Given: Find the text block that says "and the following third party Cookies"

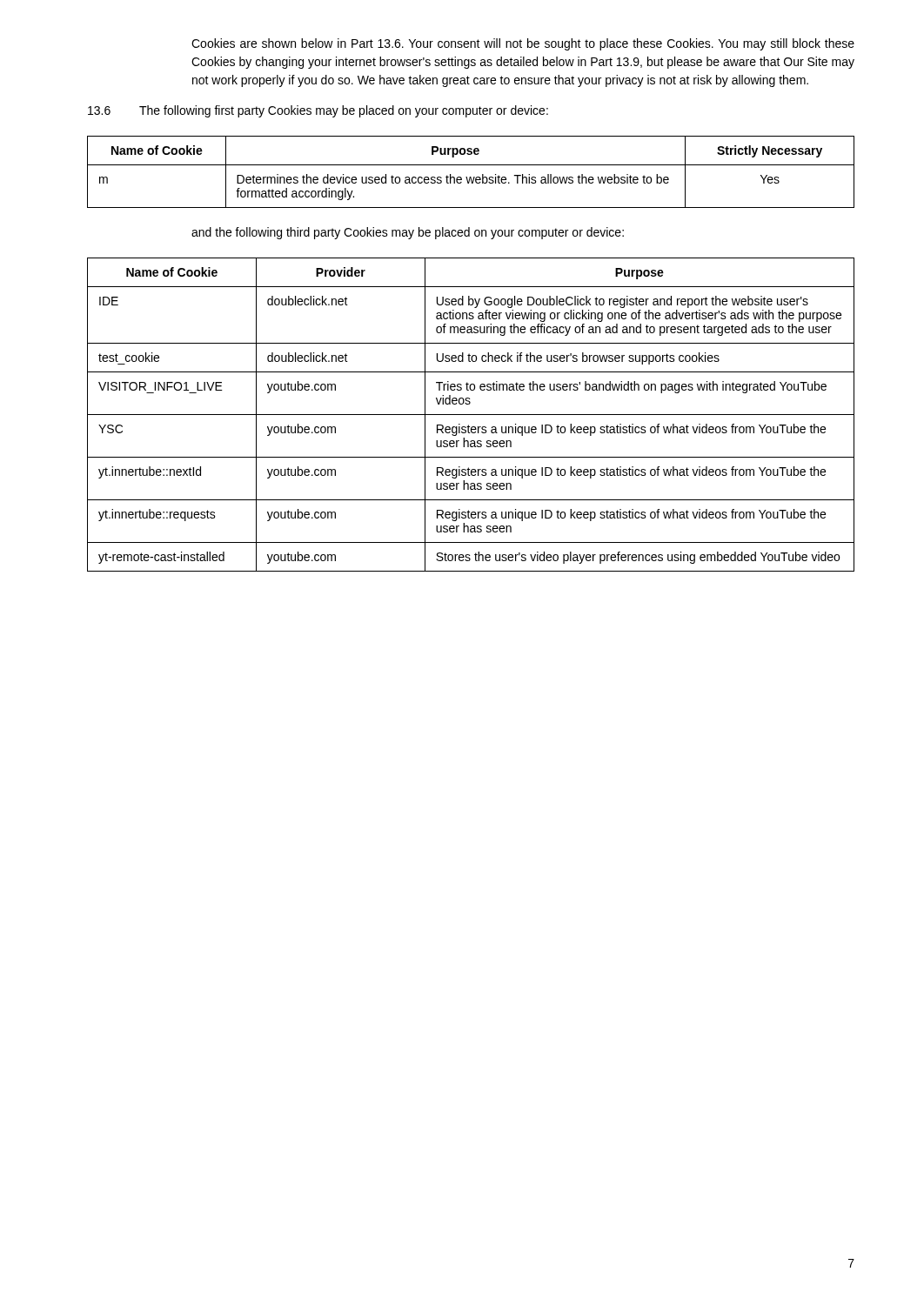Looking at the screenshot, I should (x=408, y=232).
